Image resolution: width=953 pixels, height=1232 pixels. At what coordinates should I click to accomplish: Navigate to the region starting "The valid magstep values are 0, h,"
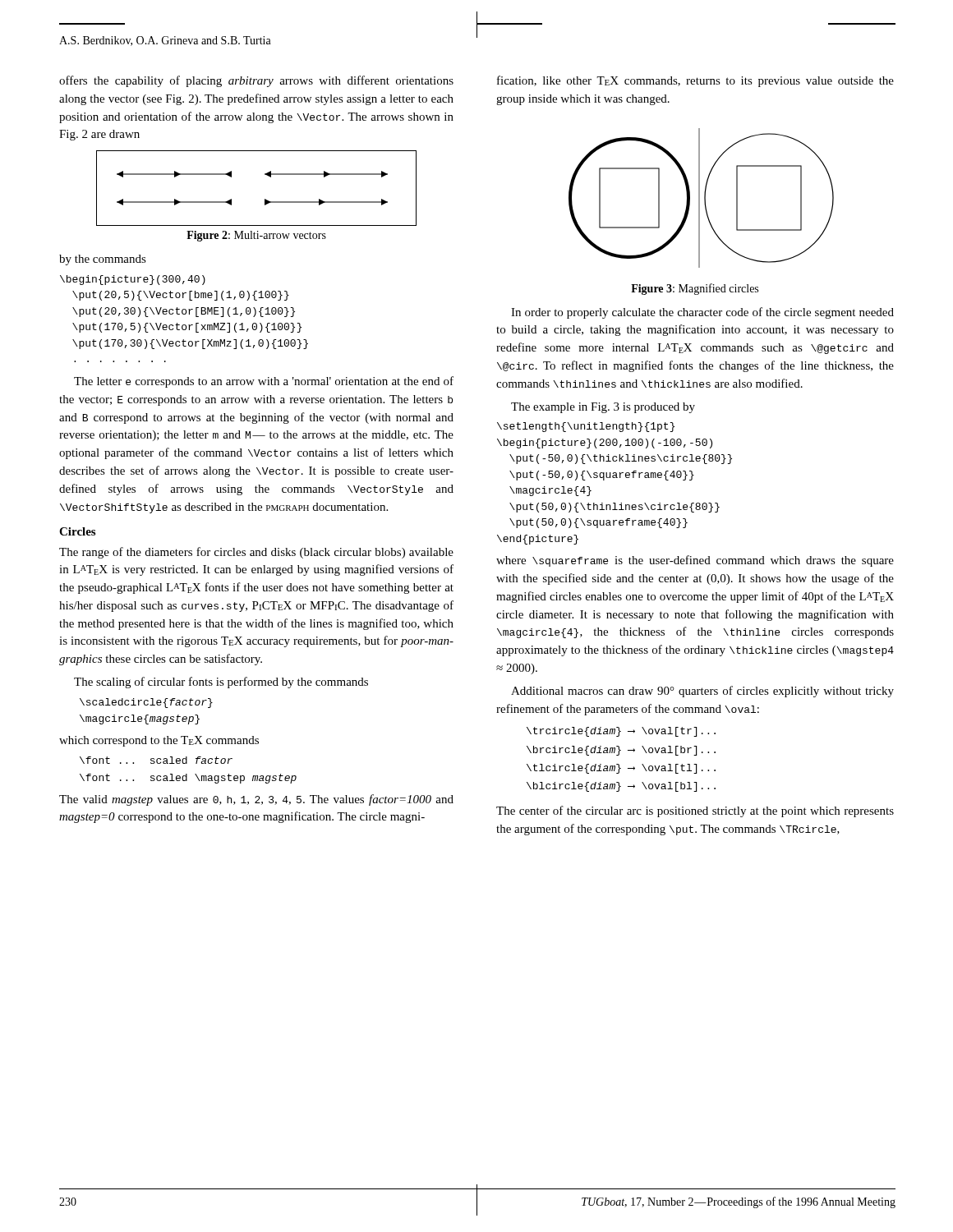point(256,809)
